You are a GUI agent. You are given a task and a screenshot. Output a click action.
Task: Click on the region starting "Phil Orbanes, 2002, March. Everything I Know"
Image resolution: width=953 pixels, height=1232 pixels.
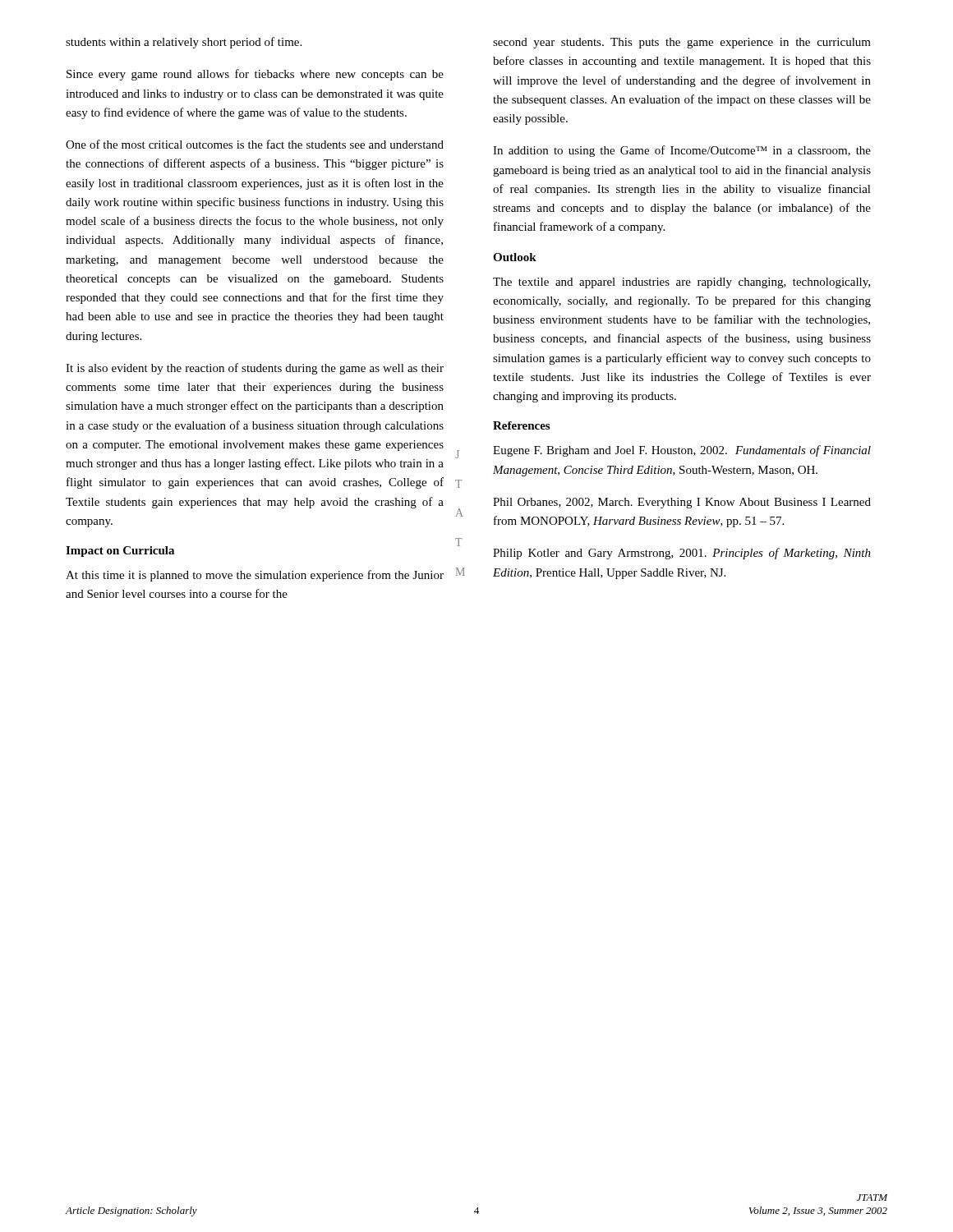(682, 511)
